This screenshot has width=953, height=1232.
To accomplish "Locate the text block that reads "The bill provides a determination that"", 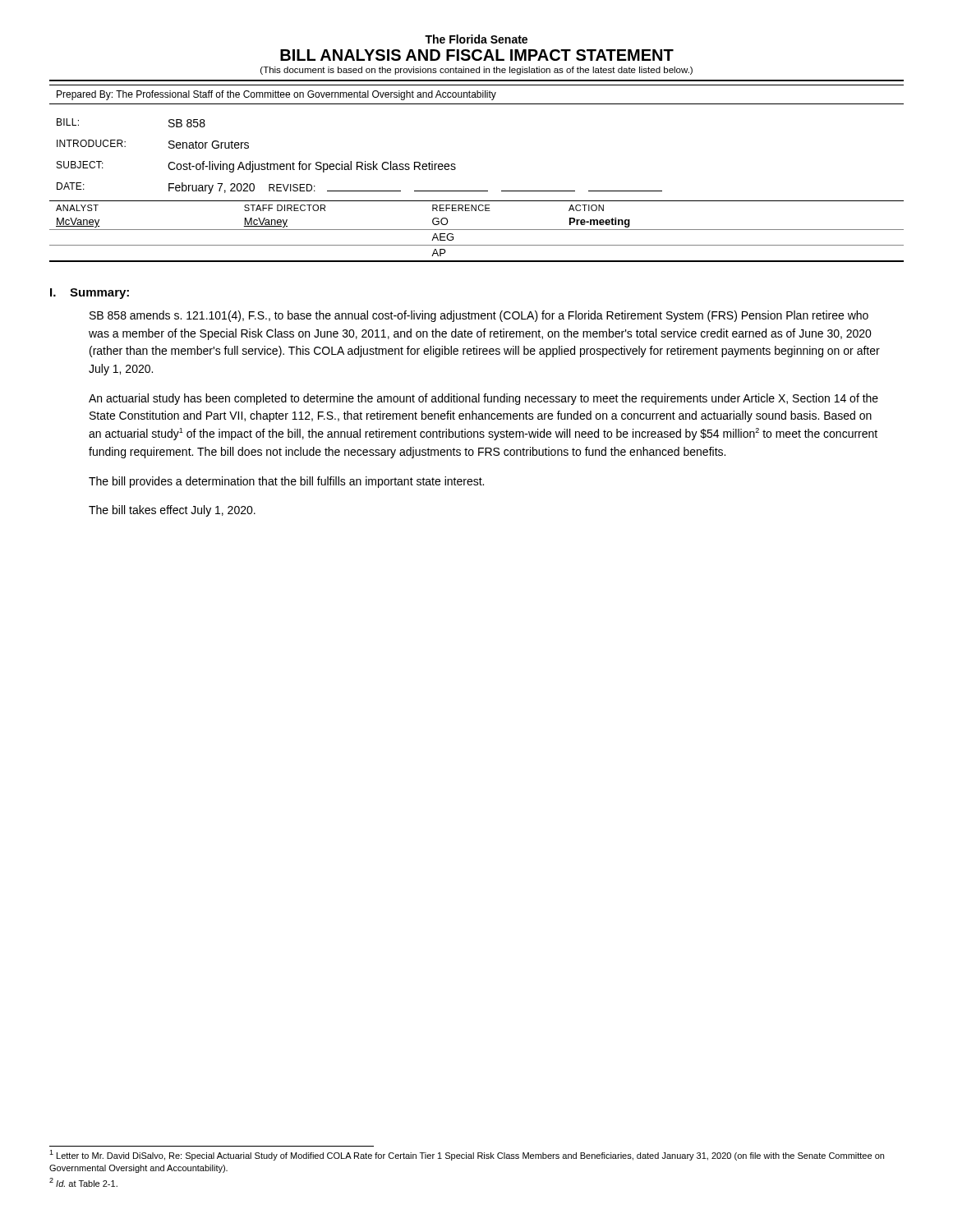I will click(x=488, y=482).
